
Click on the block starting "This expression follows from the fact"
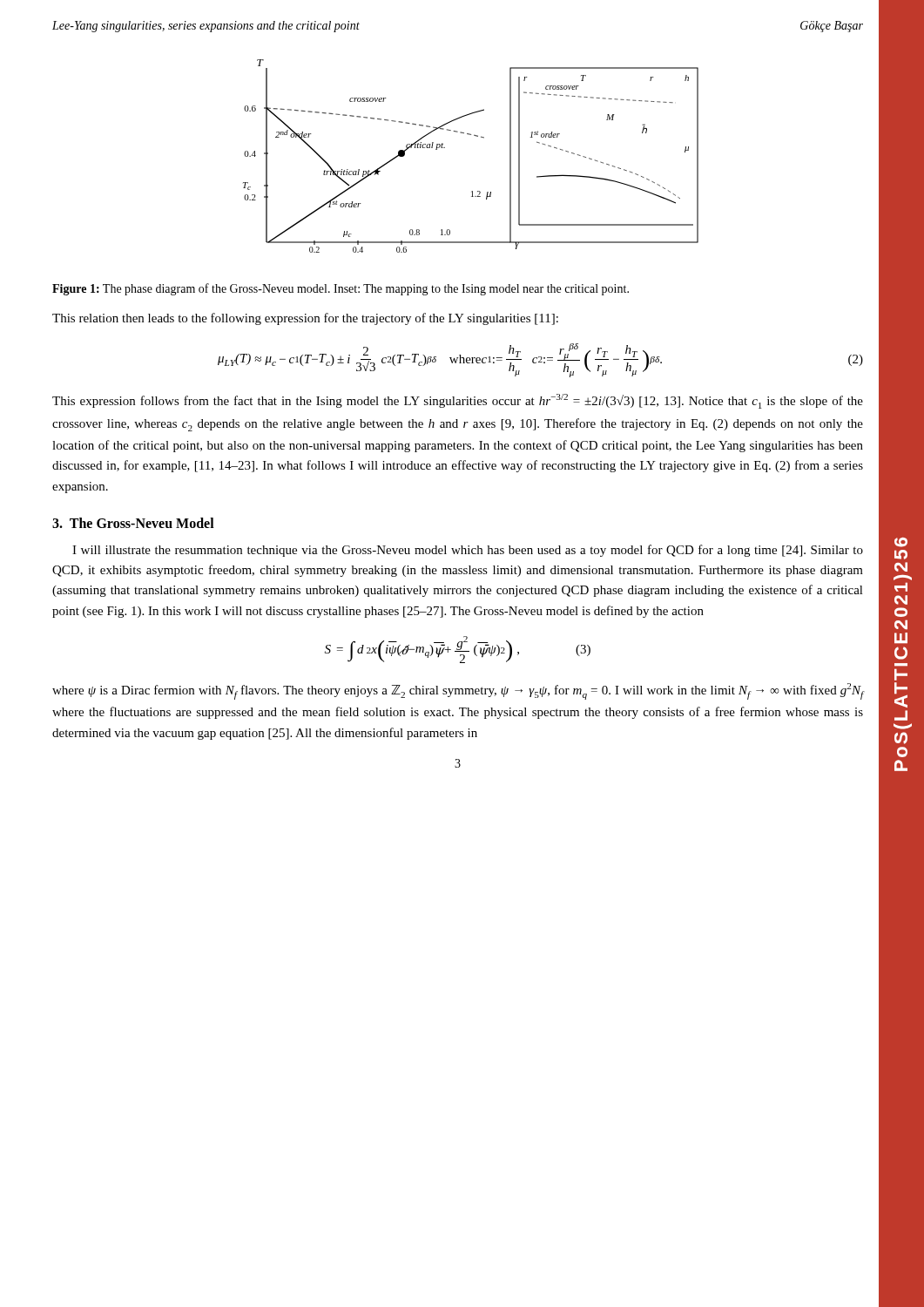(458, 442)
